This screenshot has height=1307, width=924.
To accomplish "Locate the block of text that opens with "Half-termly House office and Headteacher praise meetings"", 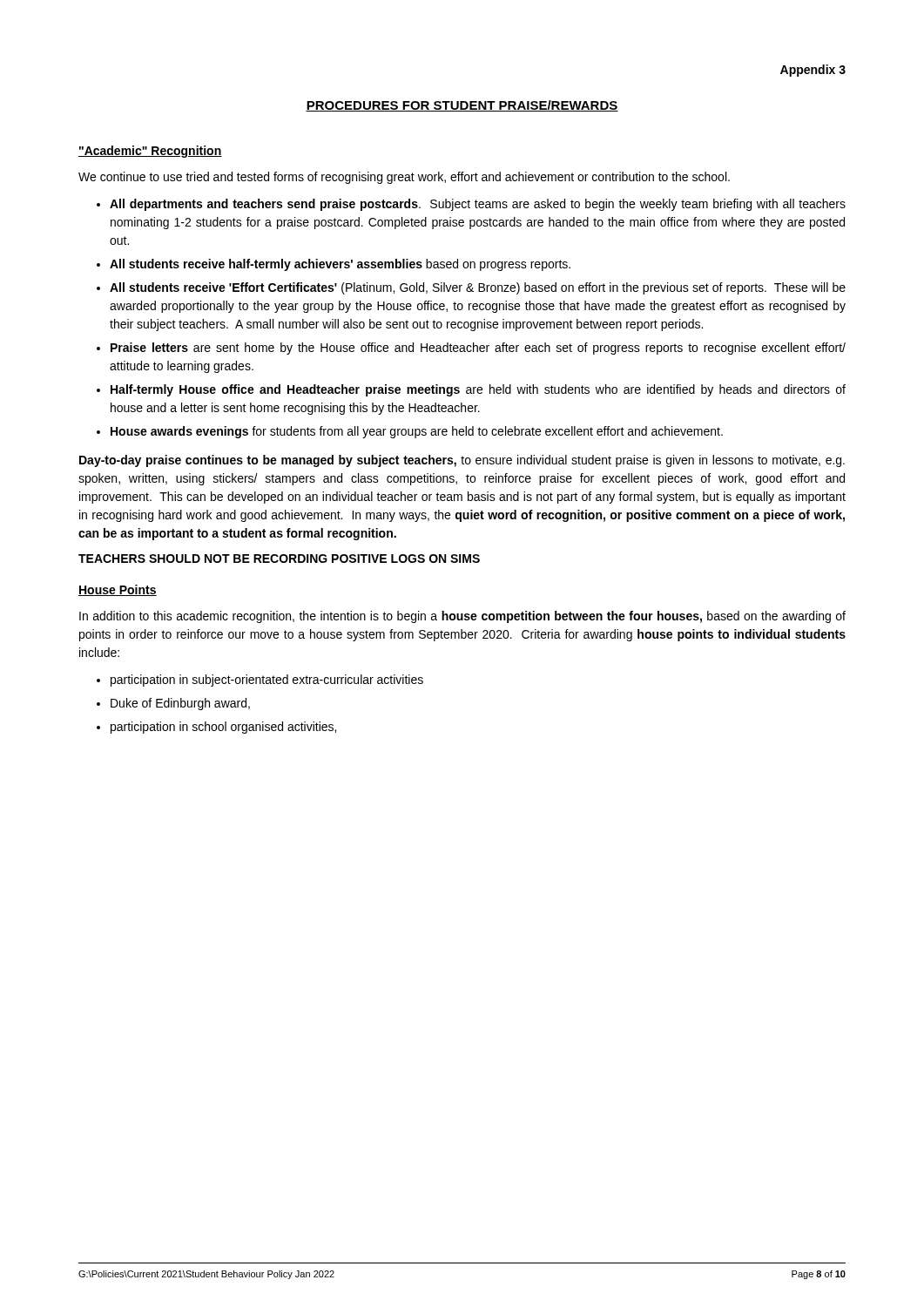I will (x=478, y=399).
